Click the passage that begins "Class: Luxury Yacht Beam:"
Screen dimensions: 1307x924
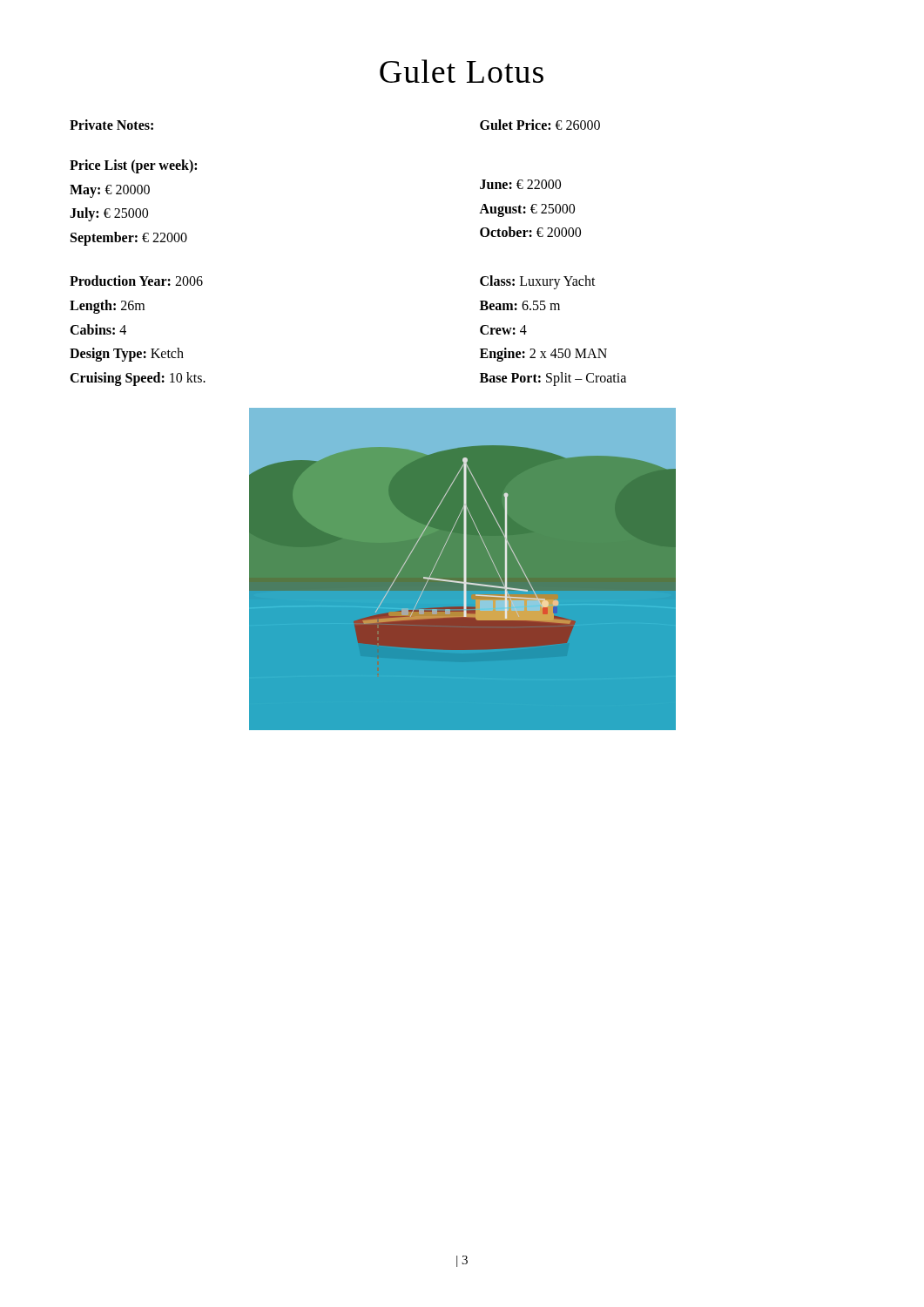[x=538, y=282]
